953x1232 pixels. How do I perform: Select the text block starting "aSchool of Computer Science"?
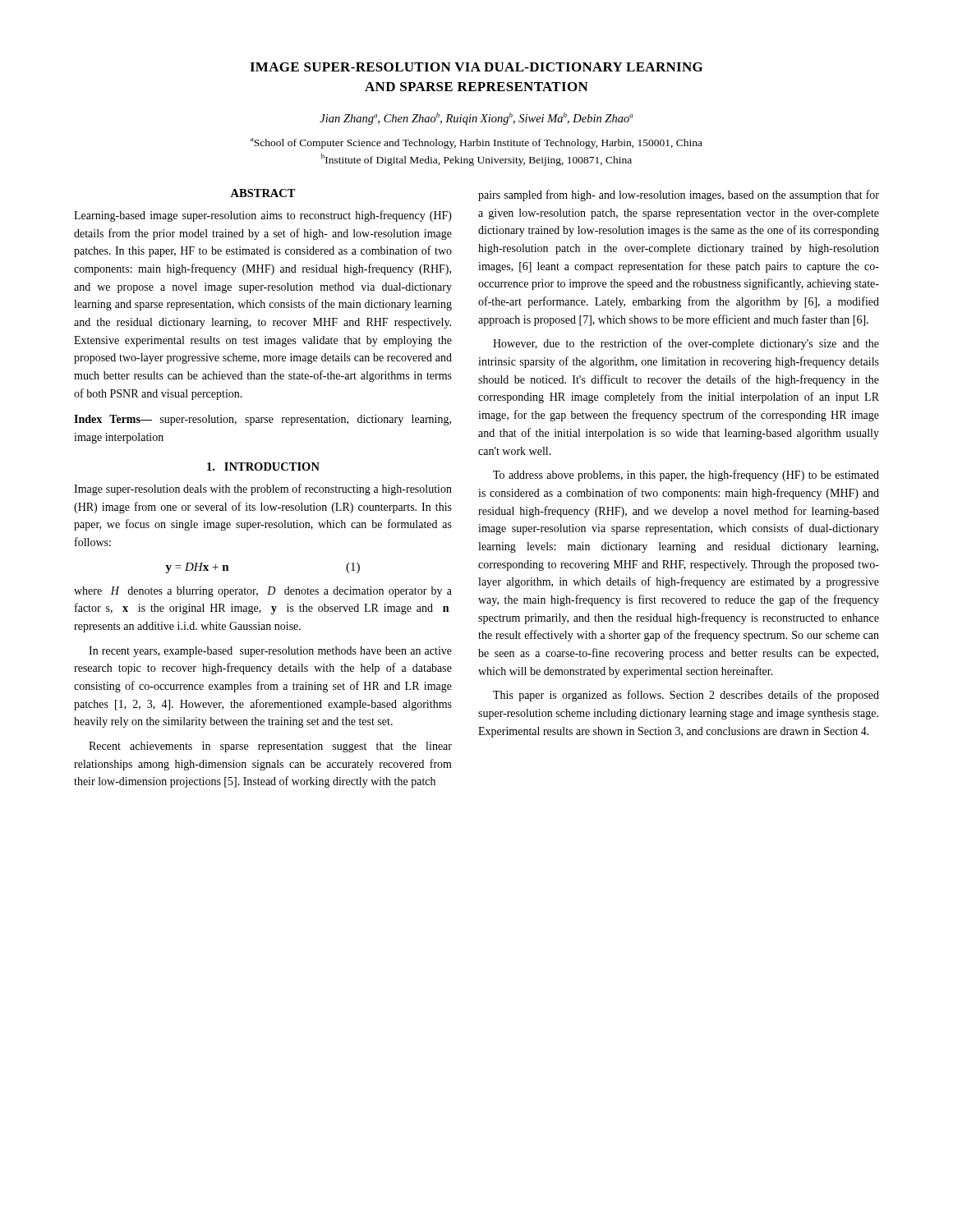[476, 150]
